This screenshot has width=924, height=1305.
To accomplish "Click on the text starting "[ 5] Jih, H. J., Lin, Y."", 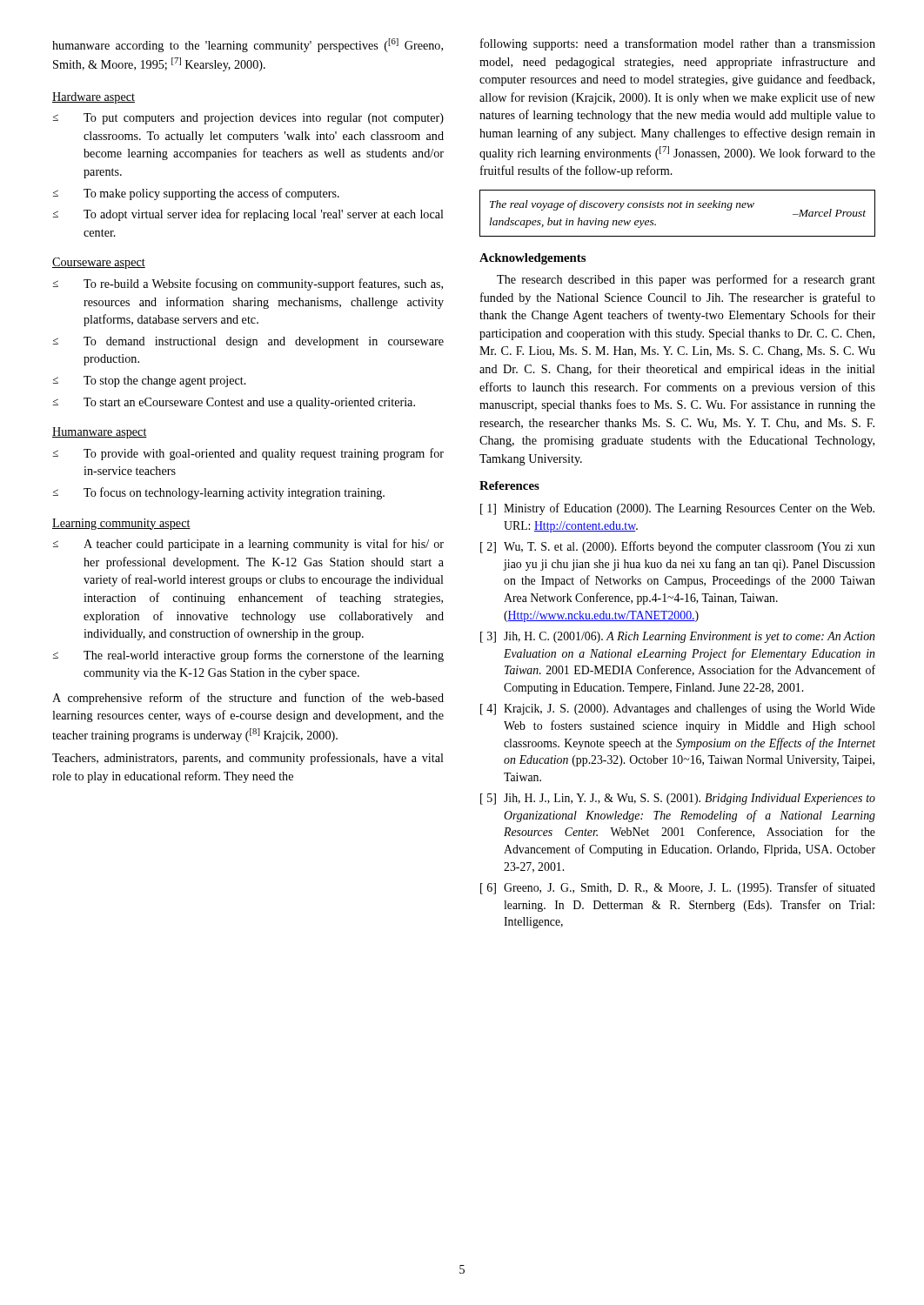I will click(677, 833).
